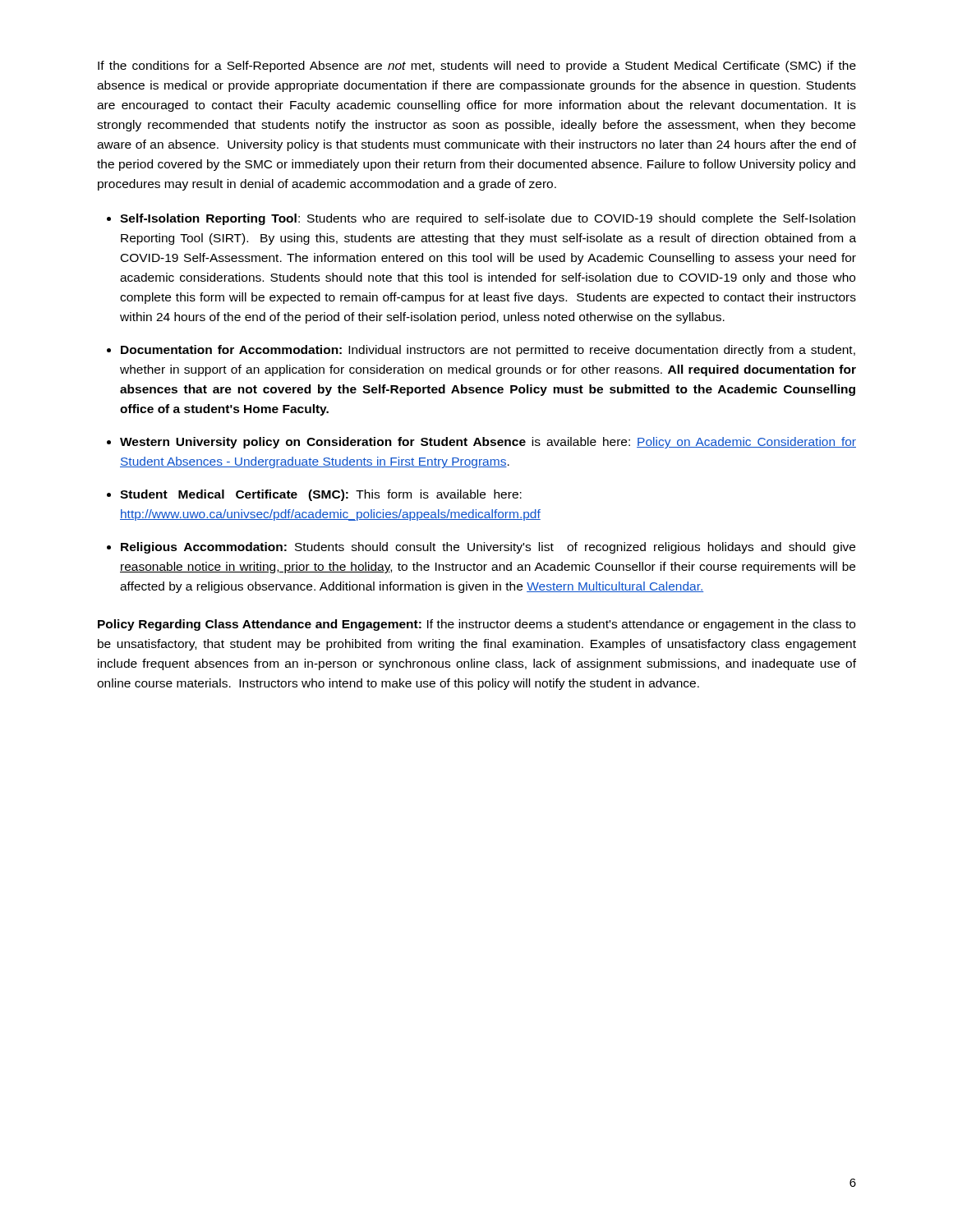
Task: Where is the passage that starts "Student Medical Certificate (SMC): This"?
Action: tap(330, 504)
